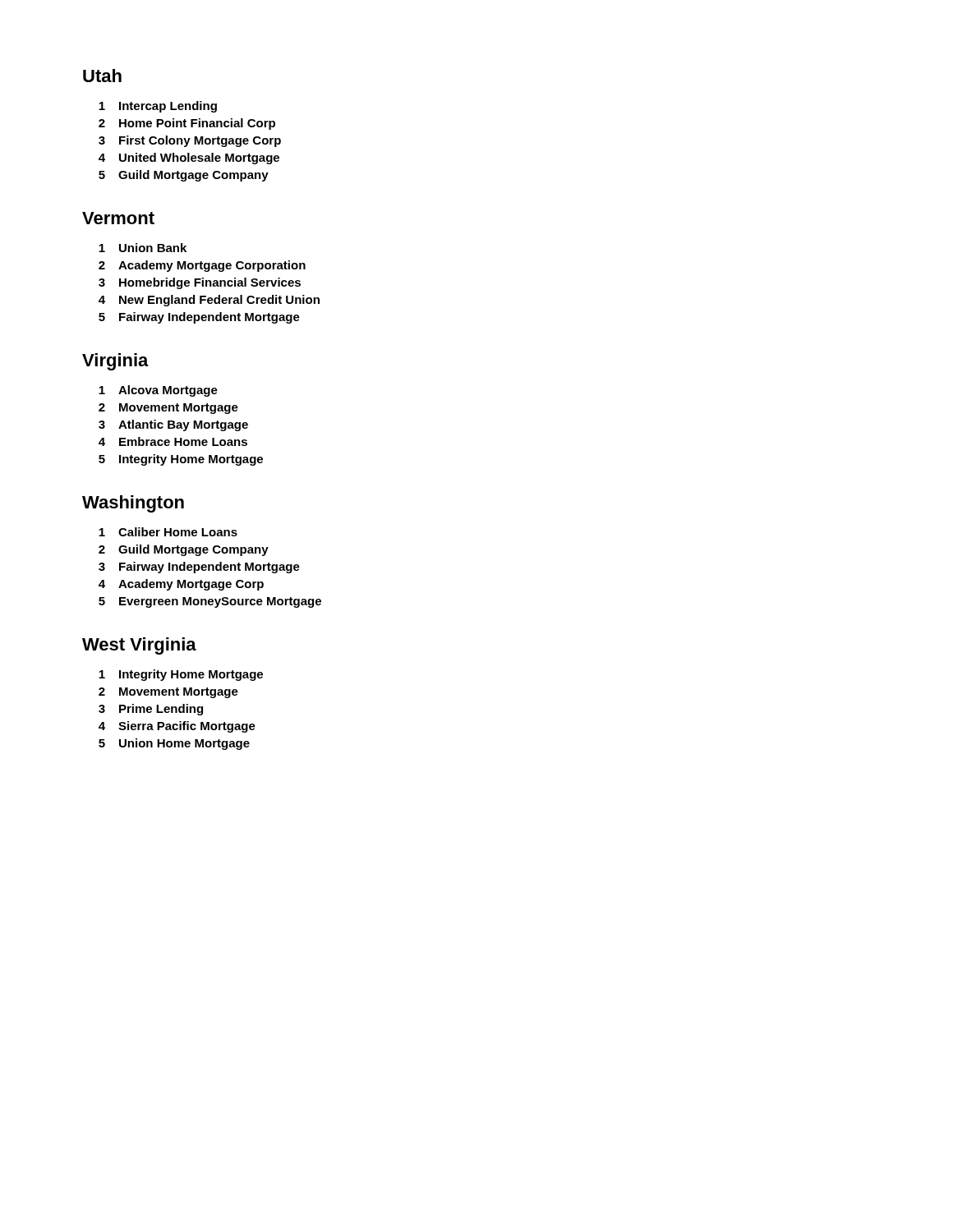Select the passage starting "2Guild Mortgage Company"
The width and height of the screenshot is (953, 1232).
tap(175, 549)
